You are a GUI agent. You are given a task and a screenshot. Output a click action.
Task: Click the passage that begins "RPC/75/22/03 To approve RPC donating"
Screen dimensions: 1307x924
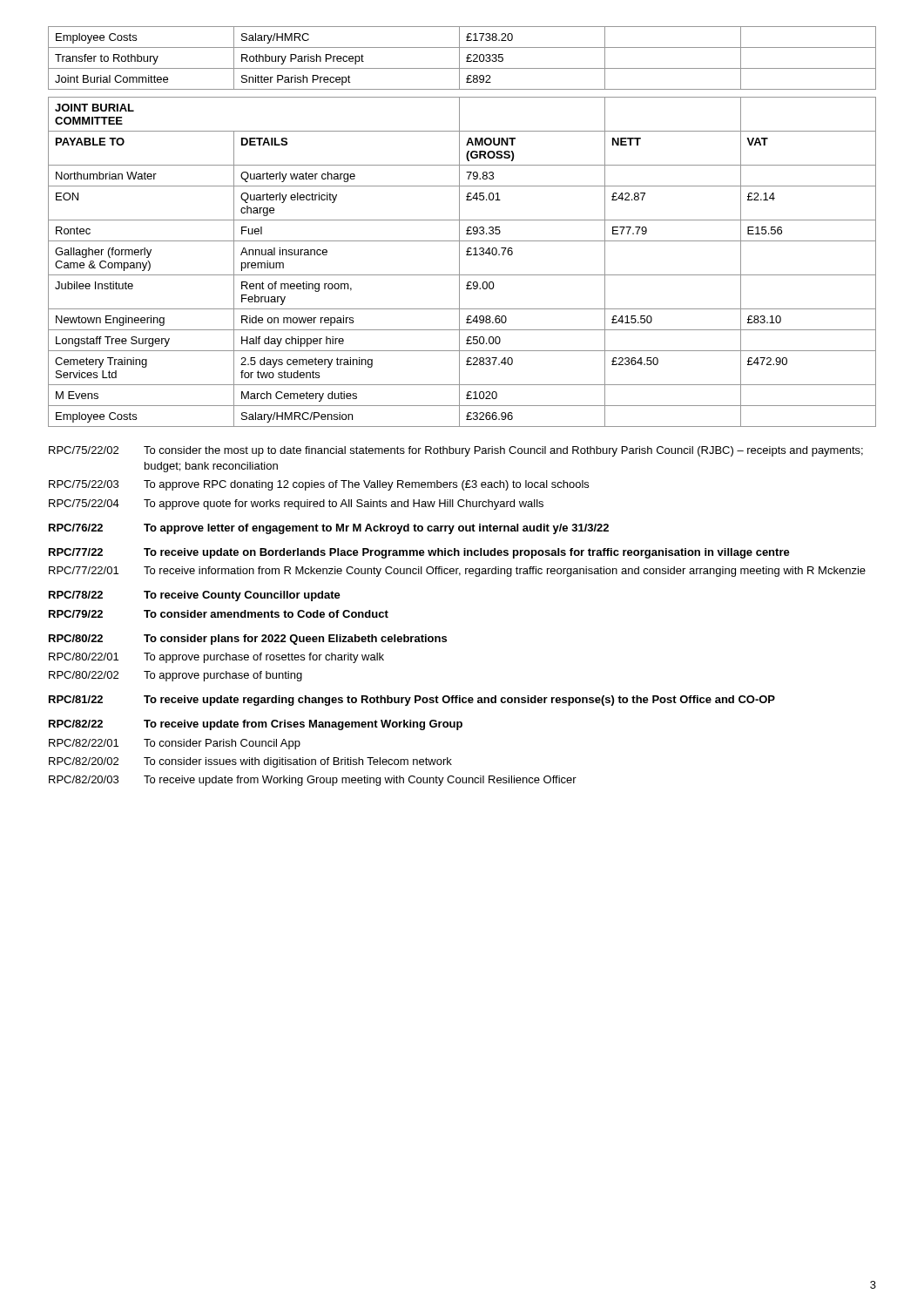(x=462, y=485)
